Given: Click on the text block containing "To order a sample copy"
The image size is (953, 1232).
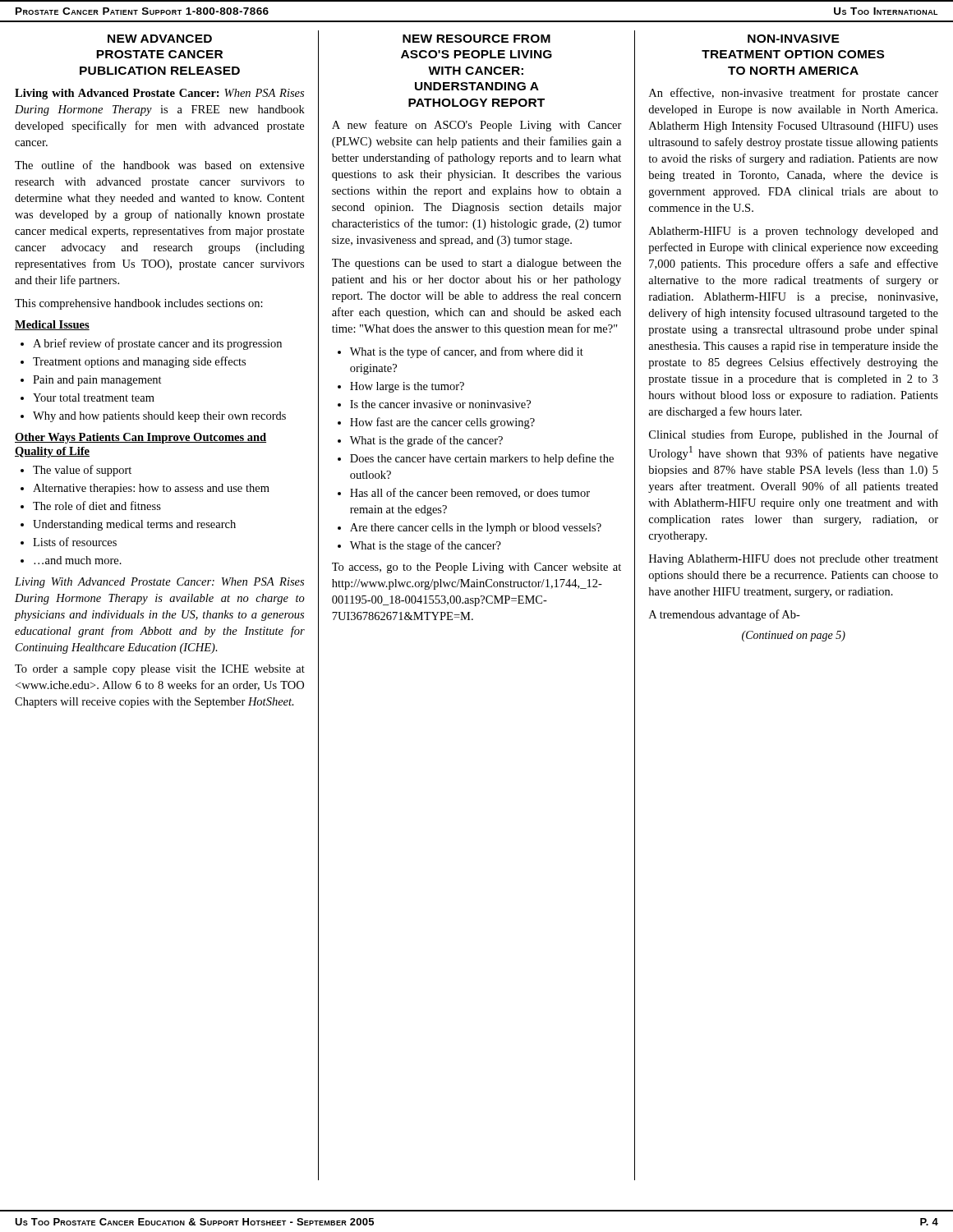Looking at the screenshot, I should tap(160, 685).
